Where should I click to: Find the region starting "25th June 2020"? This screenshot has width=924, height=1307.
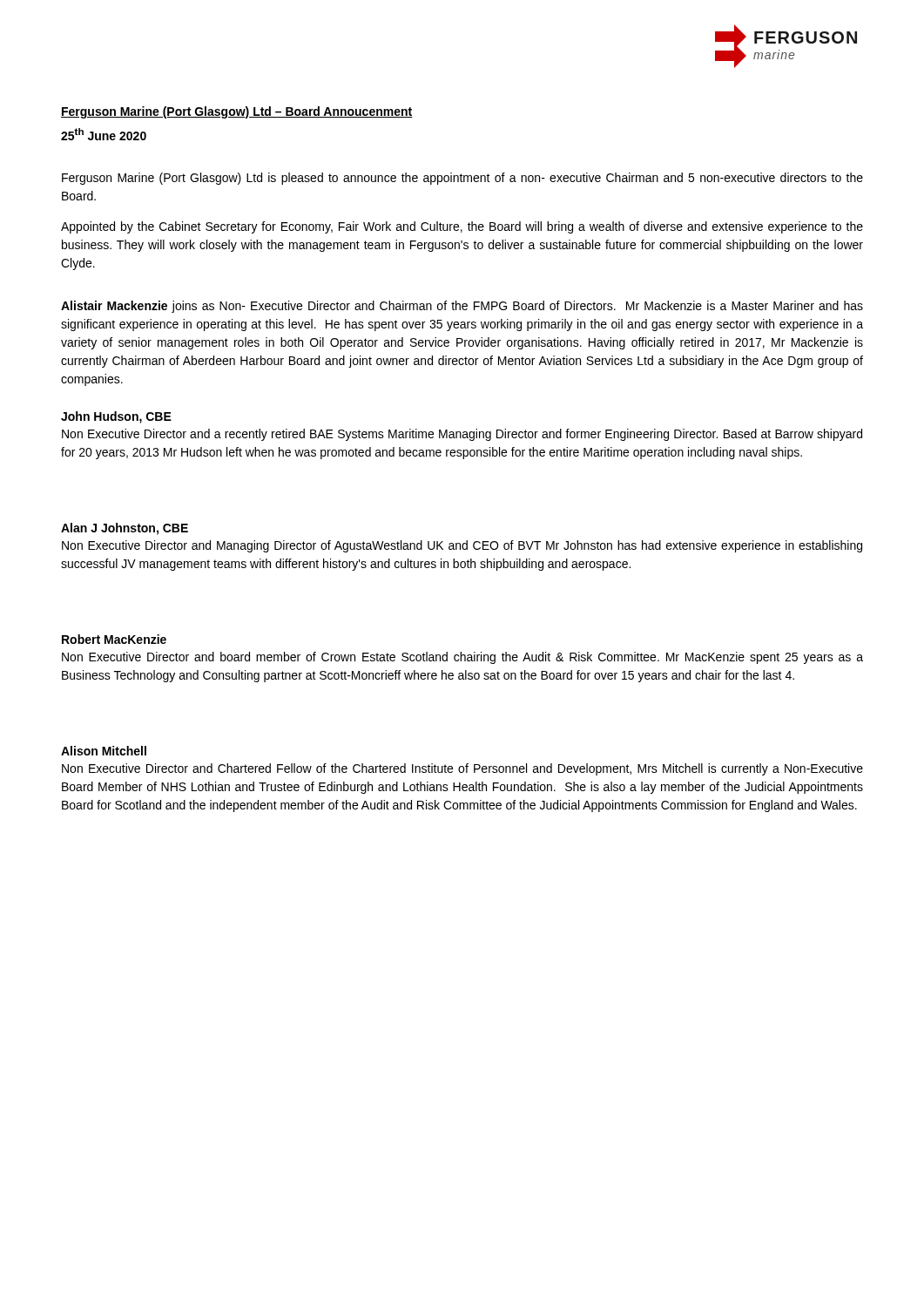click(104, 134)
